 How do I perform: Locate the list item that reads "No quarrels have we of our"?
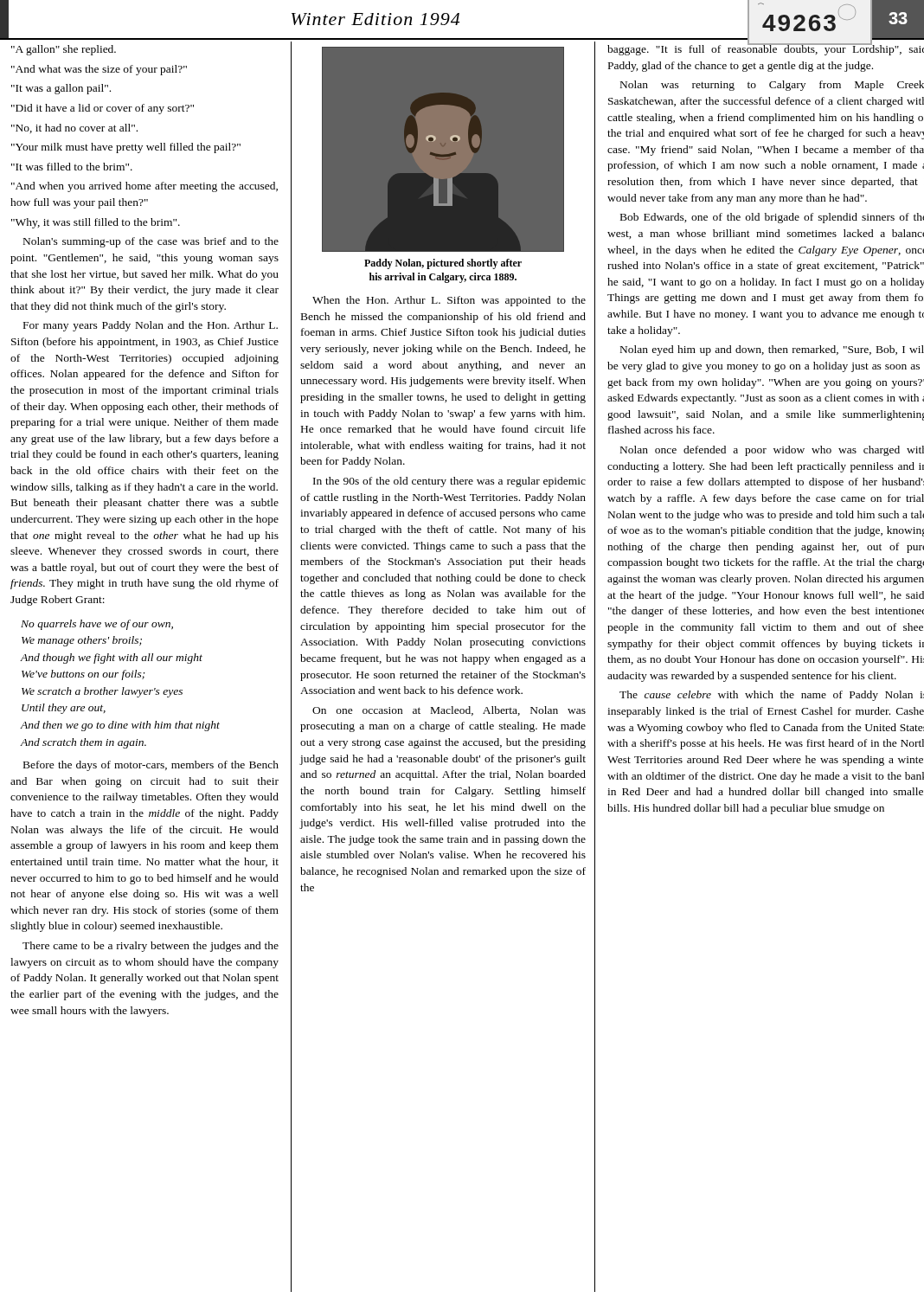[x=150, y=683]
